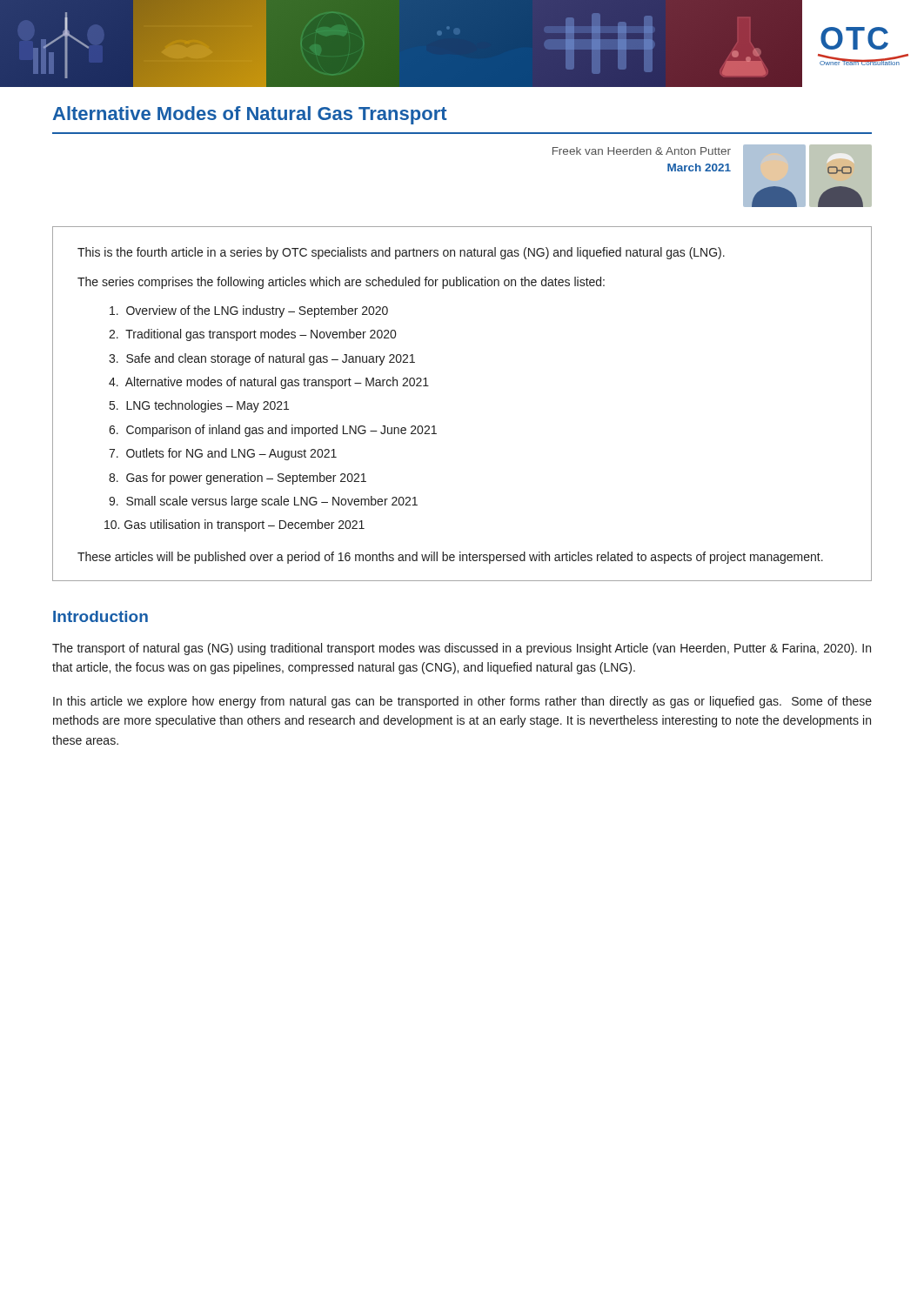924x1305 pixels.
Task: Locate the text block containing "In this article we explore"
Action: point(462,721)
